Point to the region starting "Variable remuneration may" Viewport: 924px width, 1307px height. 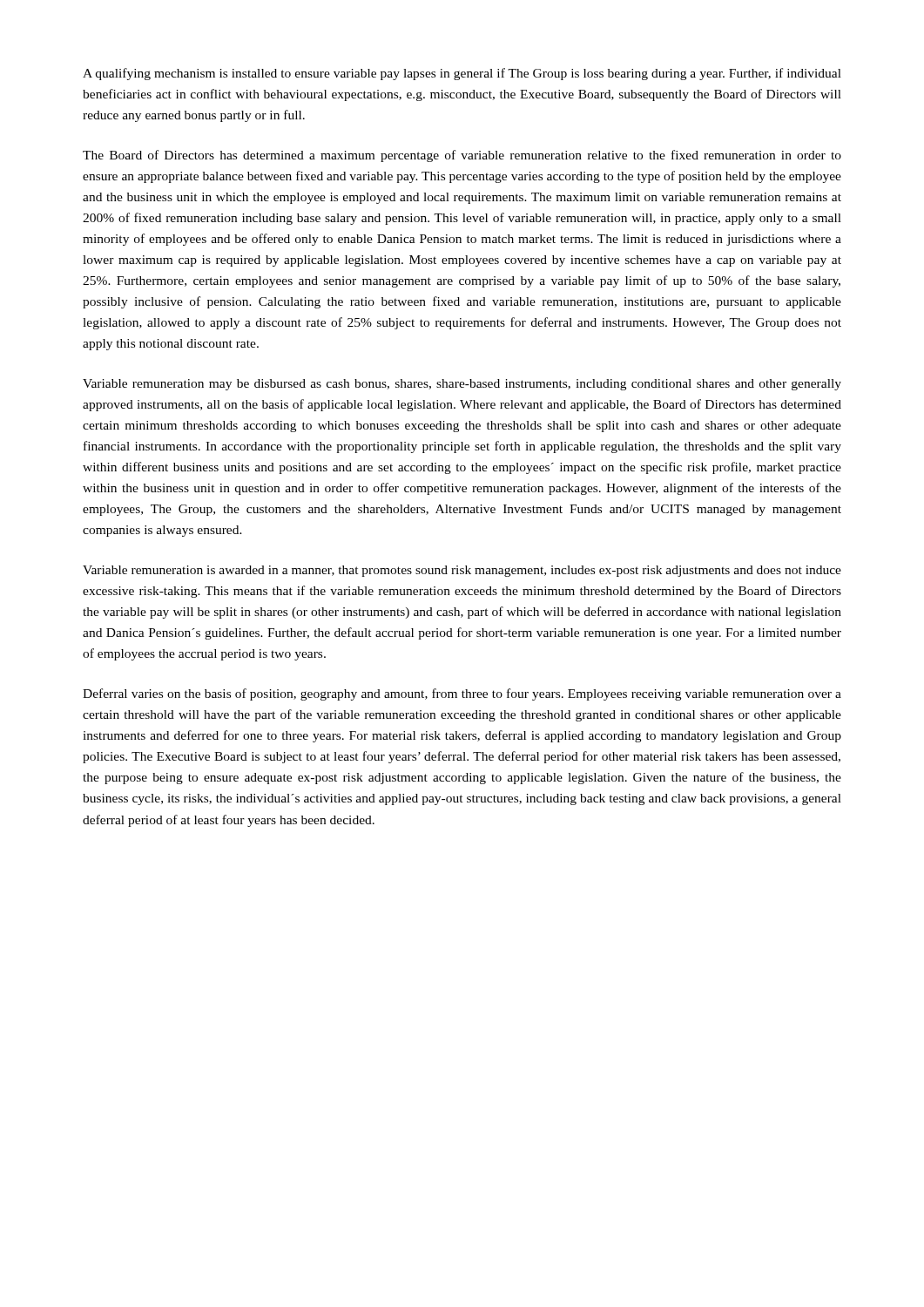tap(462, 456)
